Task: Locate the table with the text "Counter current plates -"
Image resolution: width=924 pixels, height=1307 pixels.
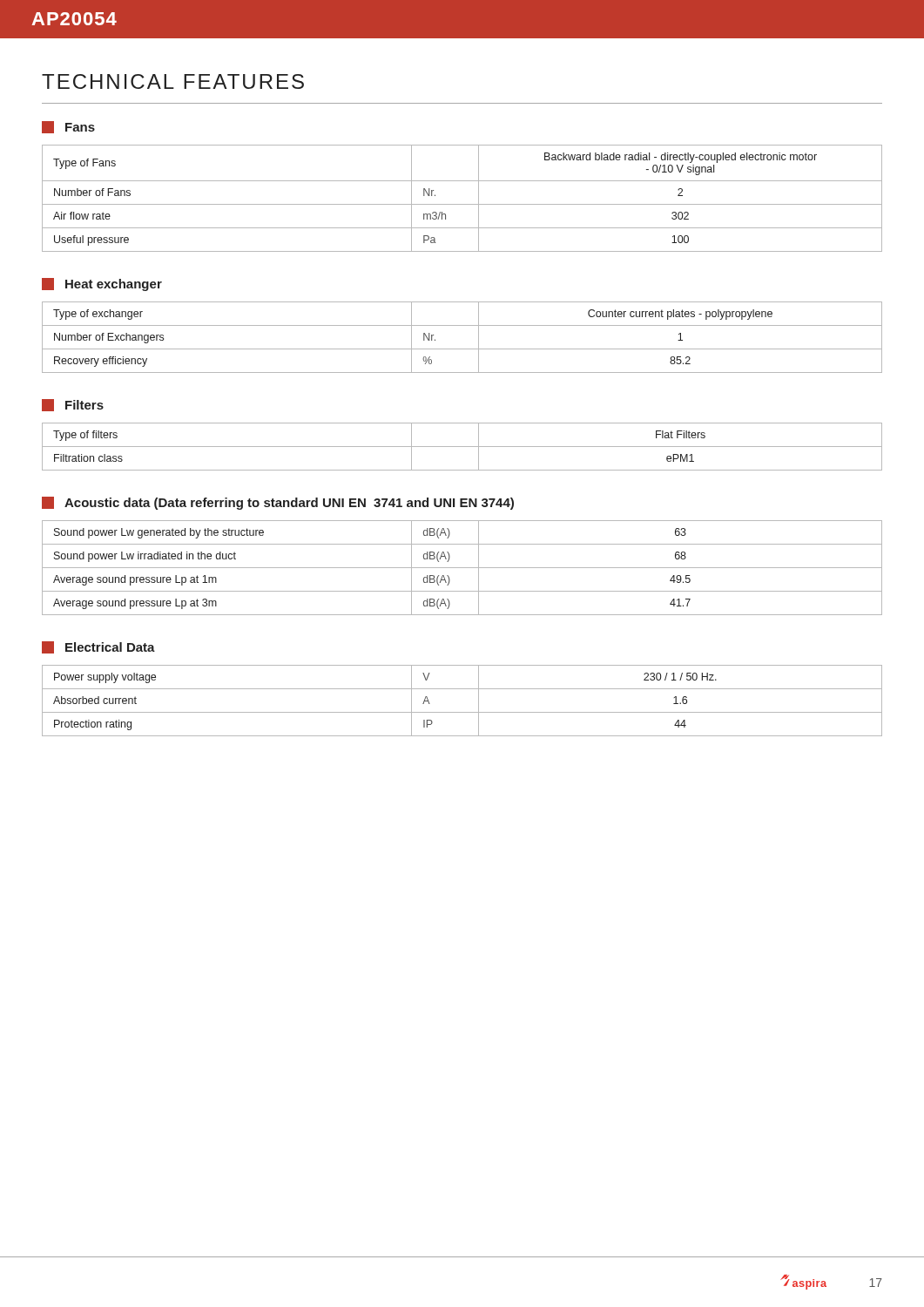Action: coord(462,337)
